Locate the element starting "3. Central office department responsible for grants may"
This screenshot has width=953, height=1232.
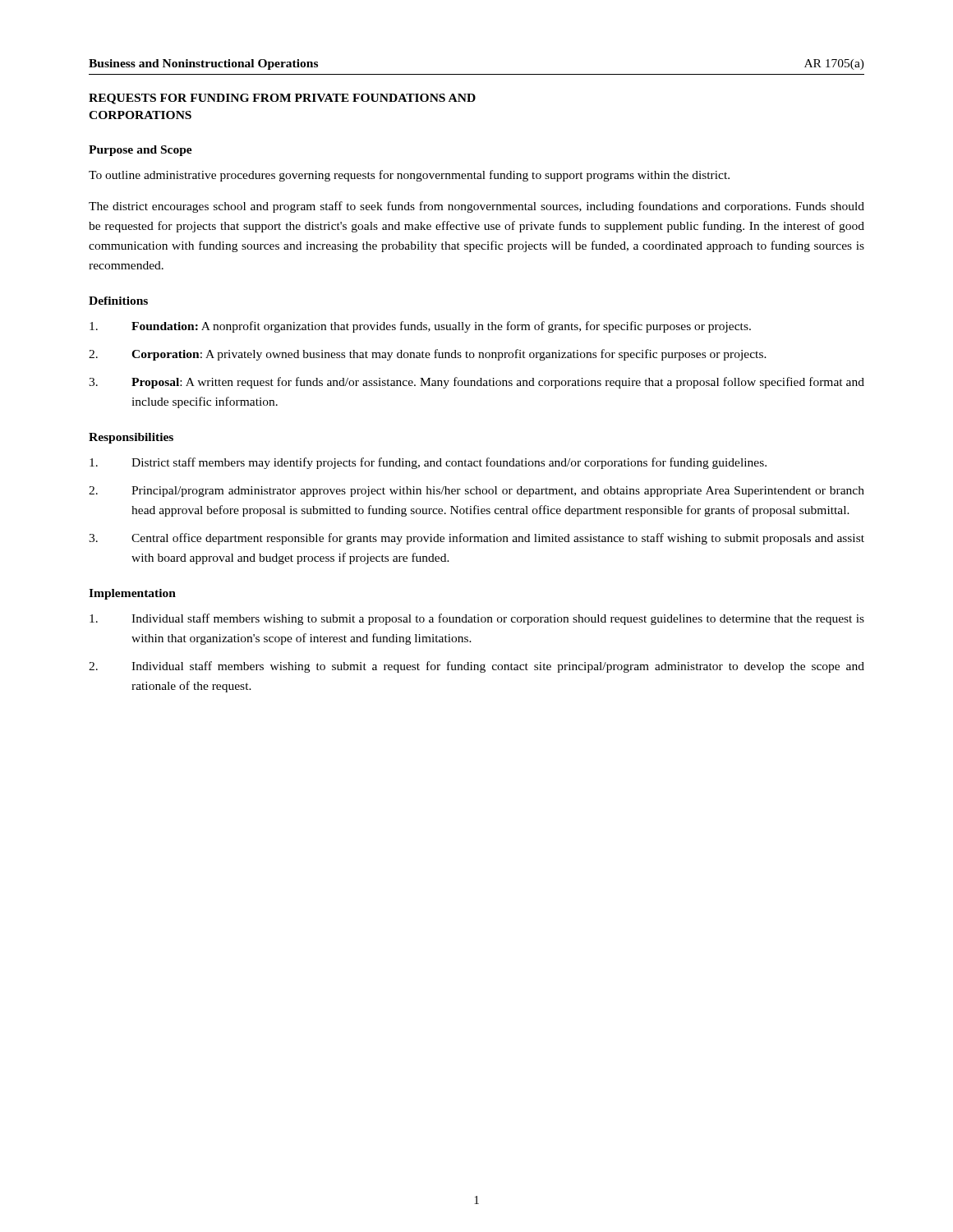pyautogui.click(x=476, y=548)
